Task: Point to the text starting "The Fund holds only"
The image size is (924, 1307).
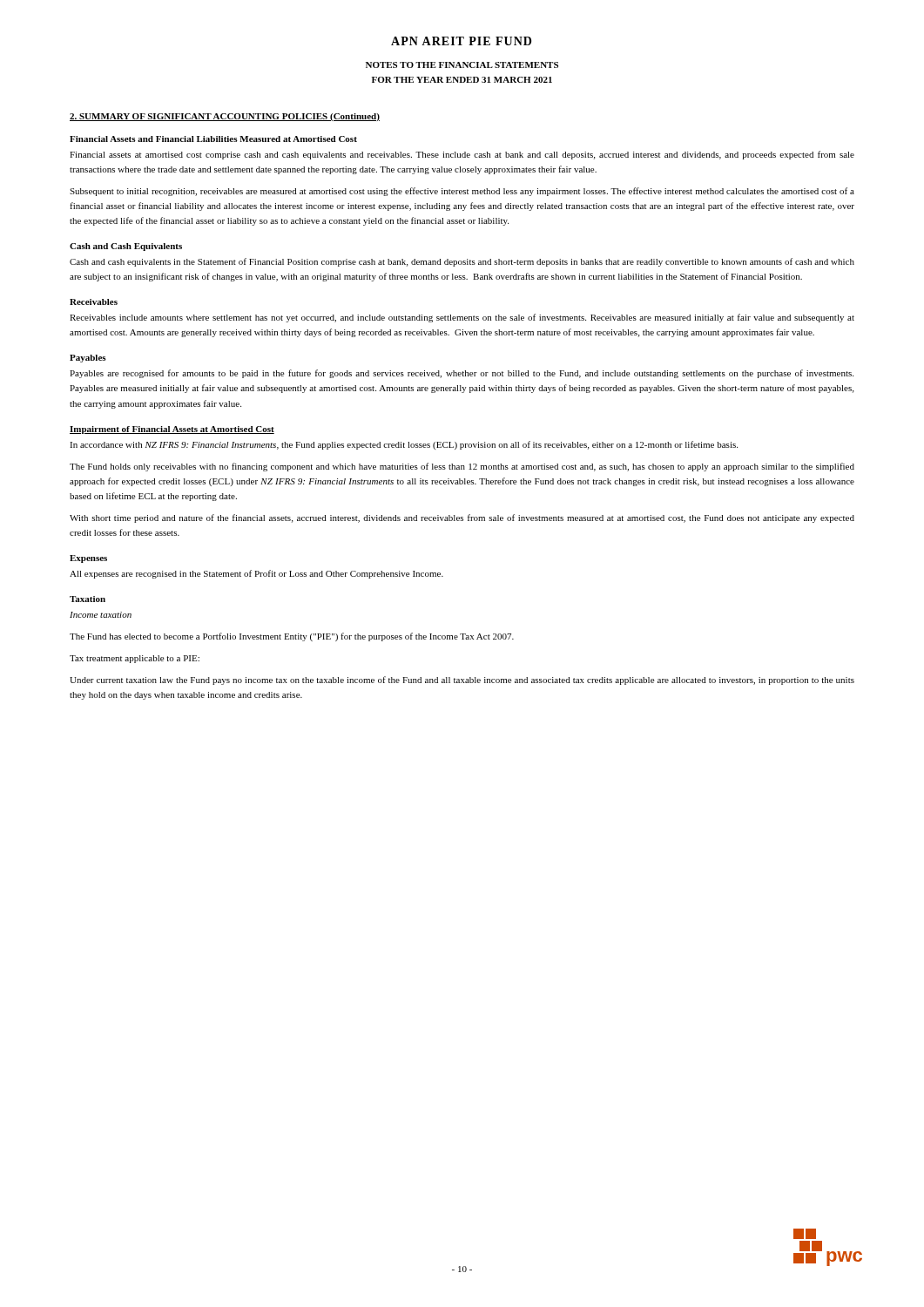Action: [x=462, y=481]
